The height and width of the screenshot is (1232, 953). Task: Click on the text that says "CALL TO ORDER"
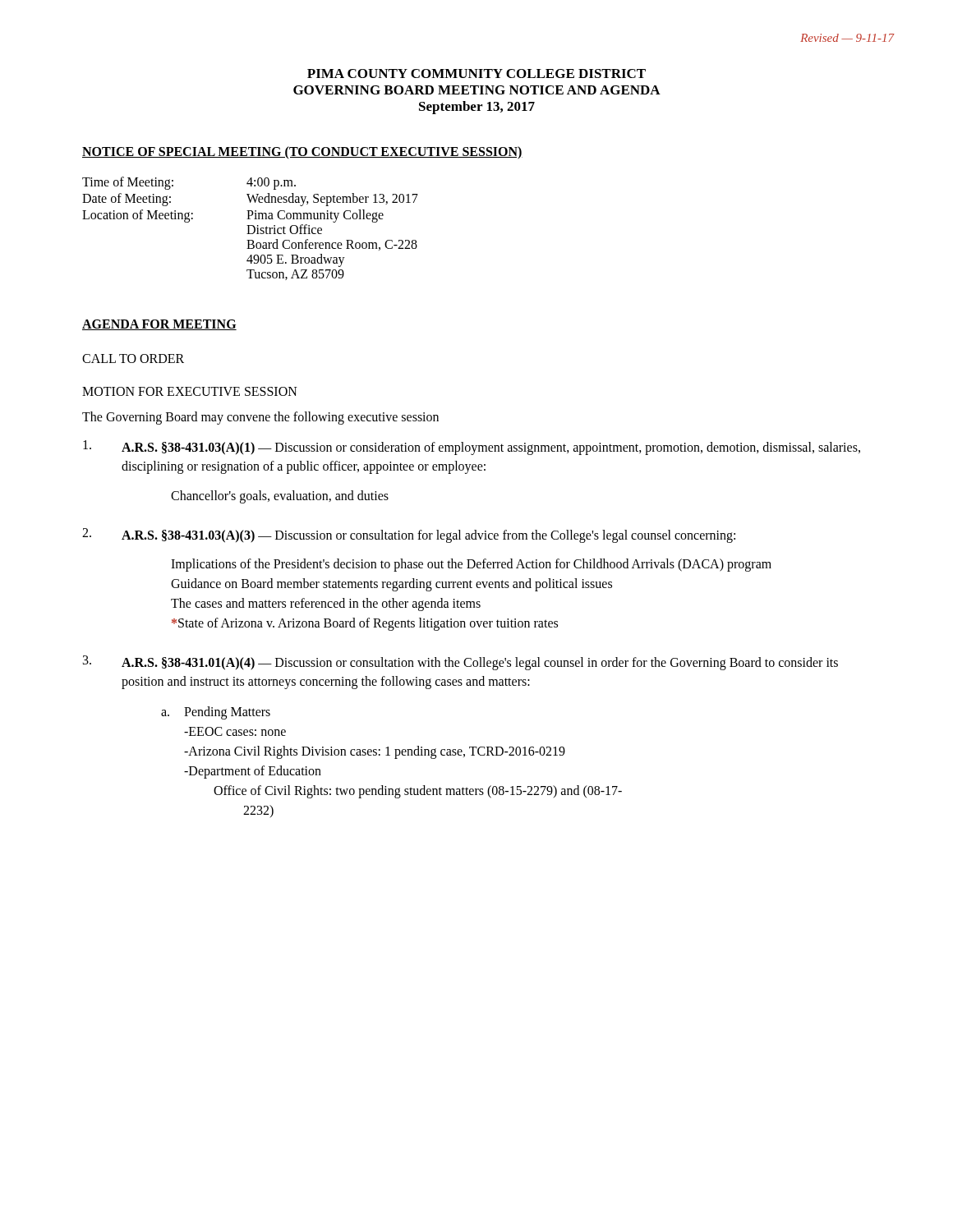click(133, 359)
